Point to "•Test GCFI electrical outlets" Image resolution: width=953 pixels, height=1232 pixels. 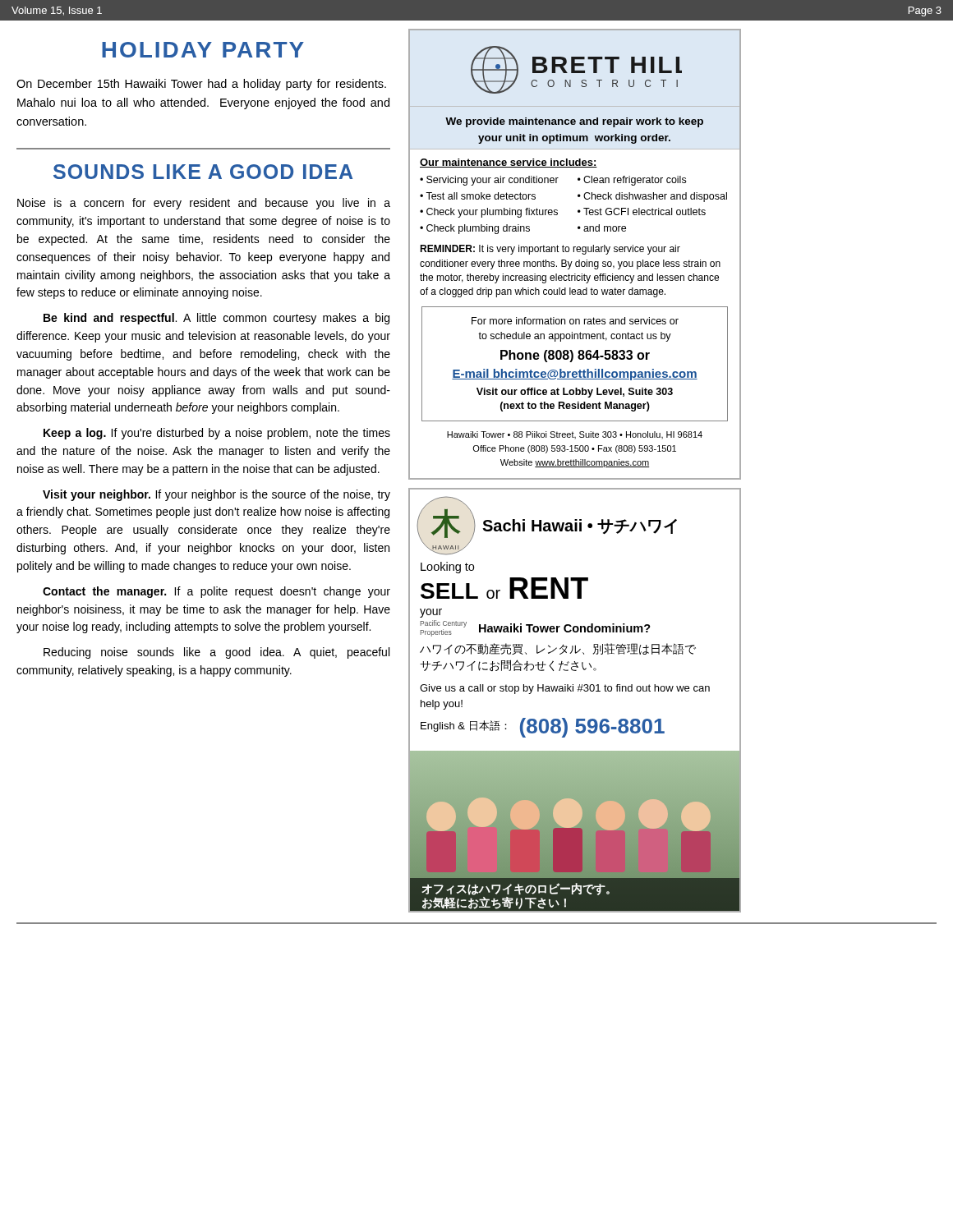[642, 213]
